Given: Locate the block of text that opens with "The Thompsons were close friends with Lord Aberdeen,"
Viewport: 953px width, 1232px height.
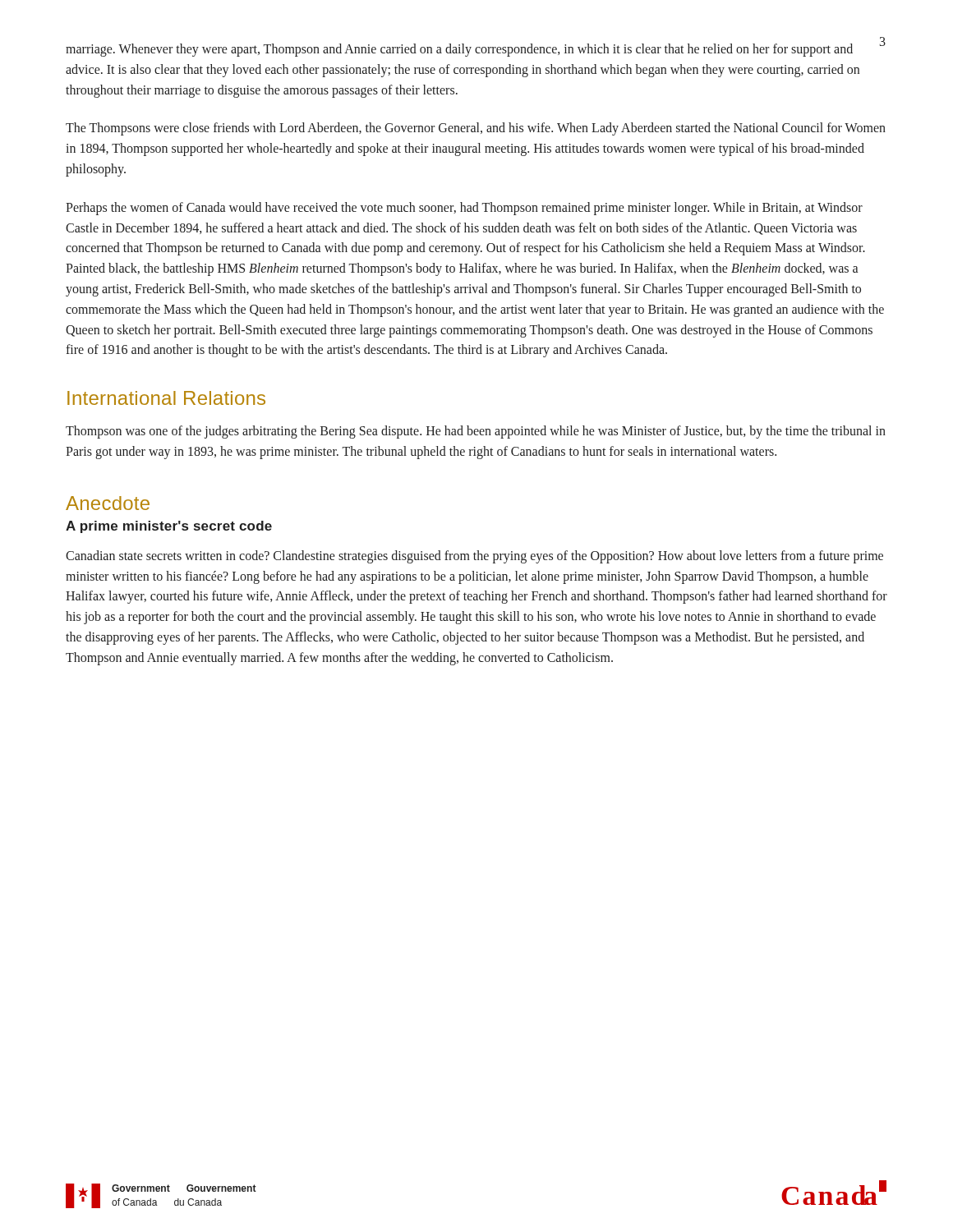Looking at the screenshot, I should click(x=476, y=149).
